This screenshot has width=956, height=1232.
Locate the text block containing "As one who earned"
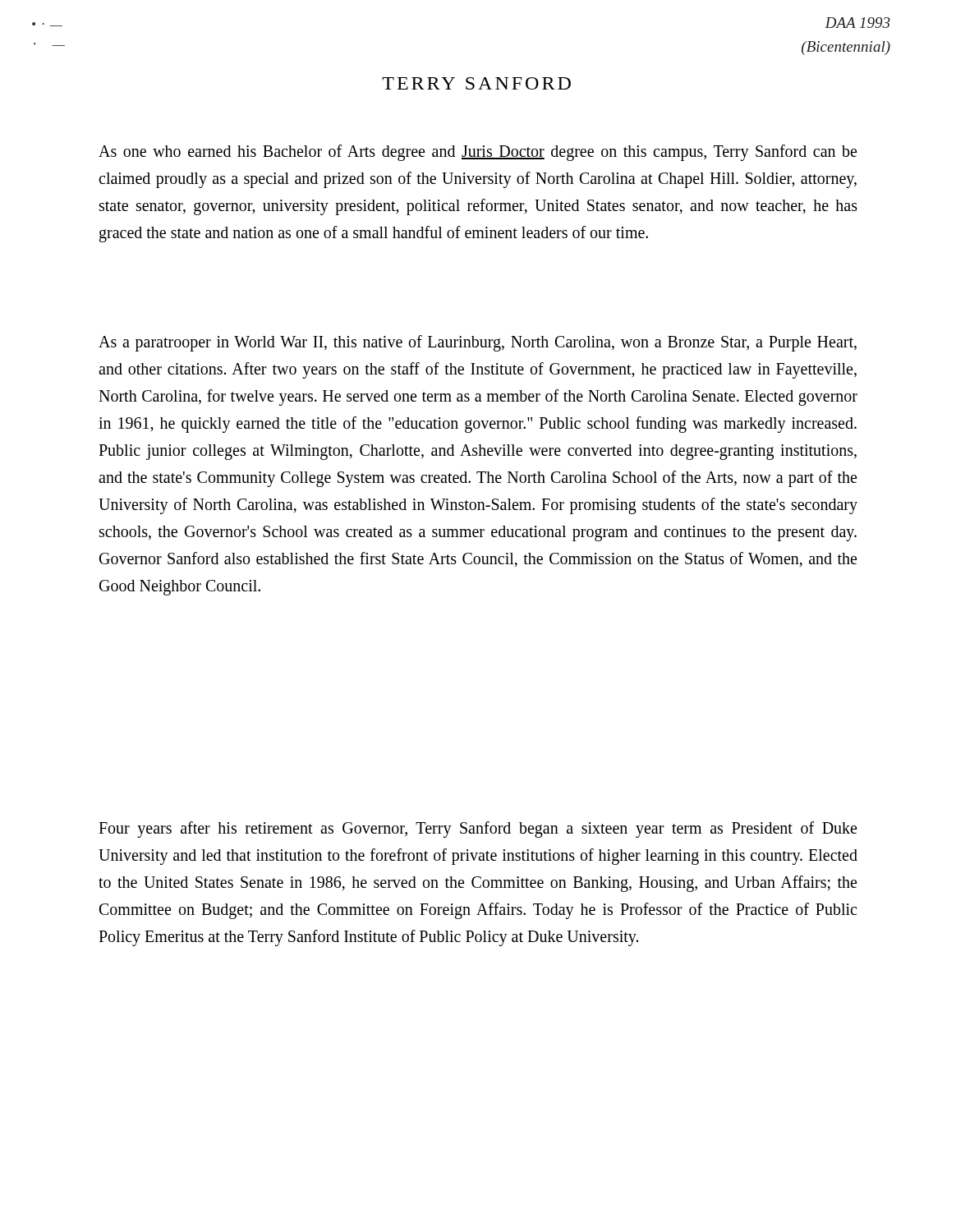pos(478,192)
